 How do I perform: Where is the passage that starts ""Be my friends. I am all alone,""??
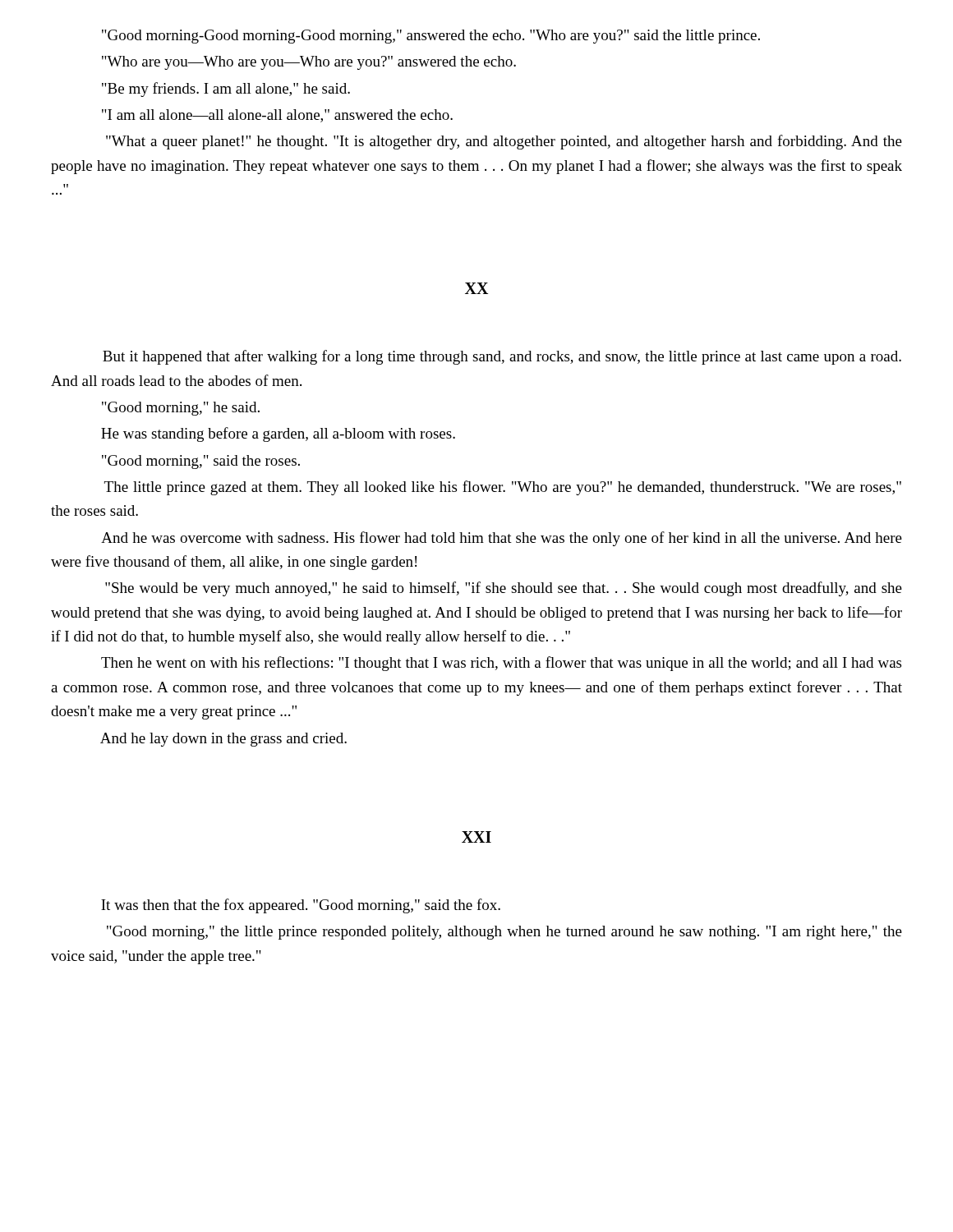(x=226, y=90)
